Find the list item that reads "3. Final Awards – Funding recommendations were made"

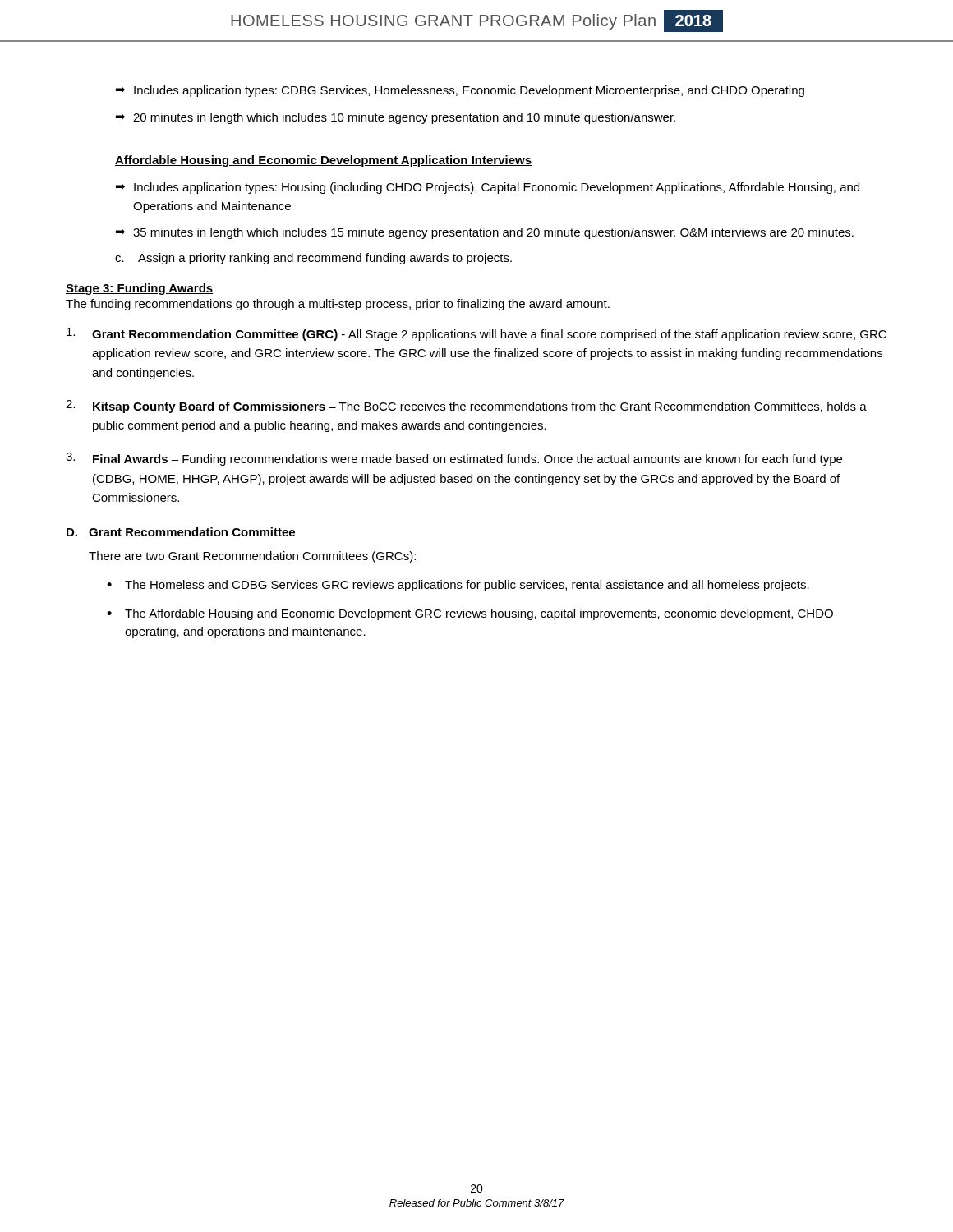(476, 478)
